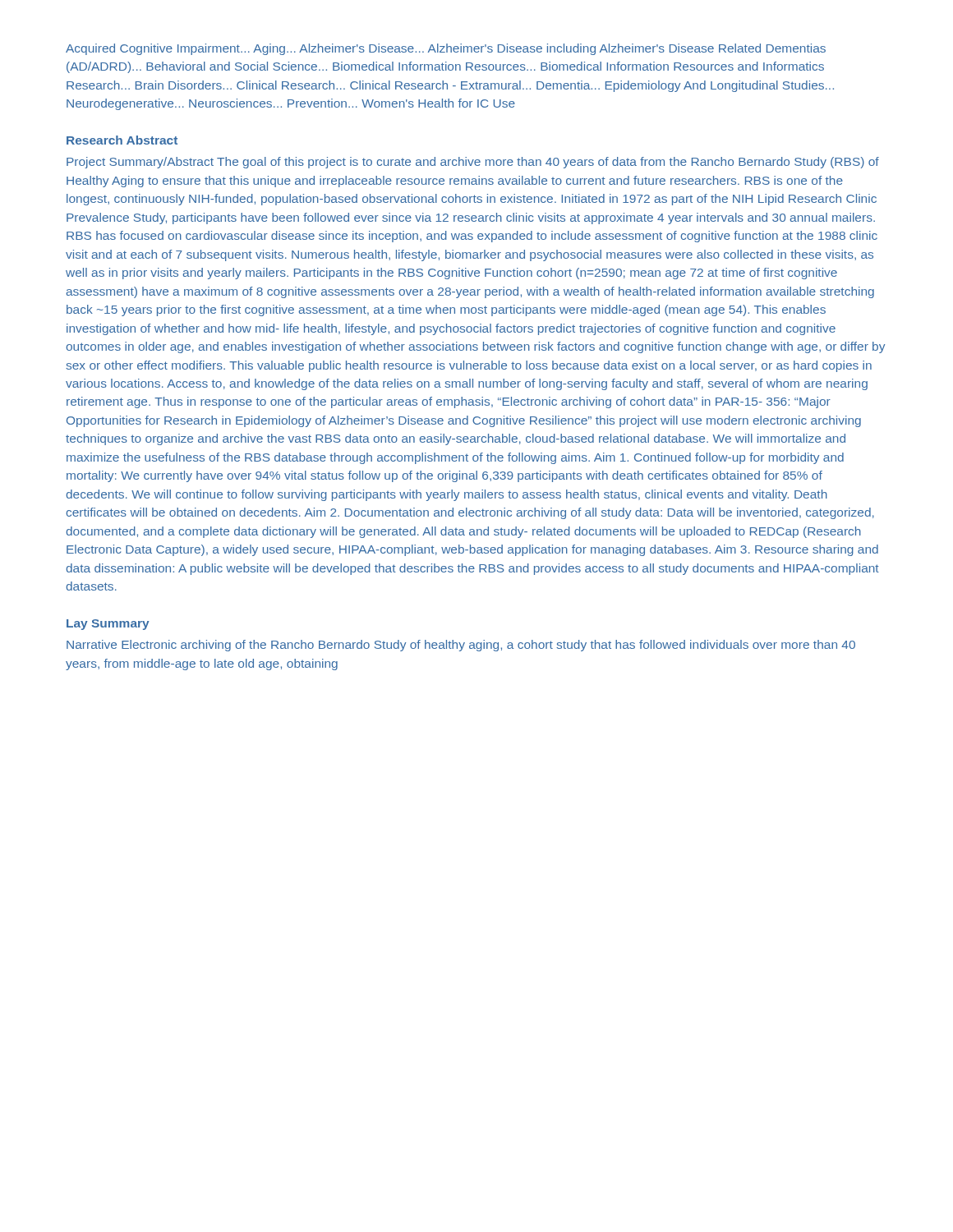Where does it say "Lay Summary"?
This screenshot has height=1232, width=953.
(107, 623)
